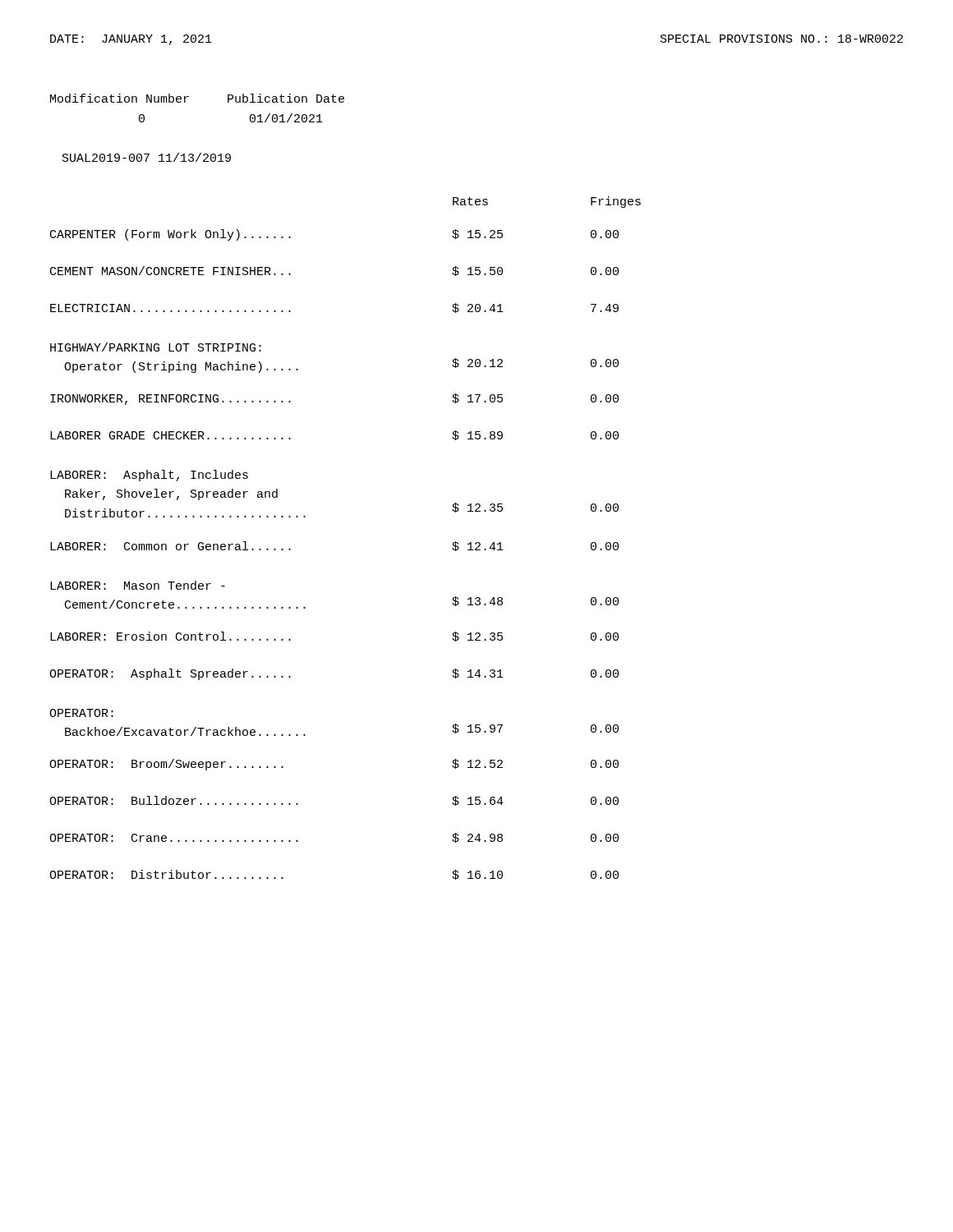Find the list item that says "LABORER: Mason Tender"
Image resolution: width=953 pixels, height=1232 pixels.
[138, 585]
